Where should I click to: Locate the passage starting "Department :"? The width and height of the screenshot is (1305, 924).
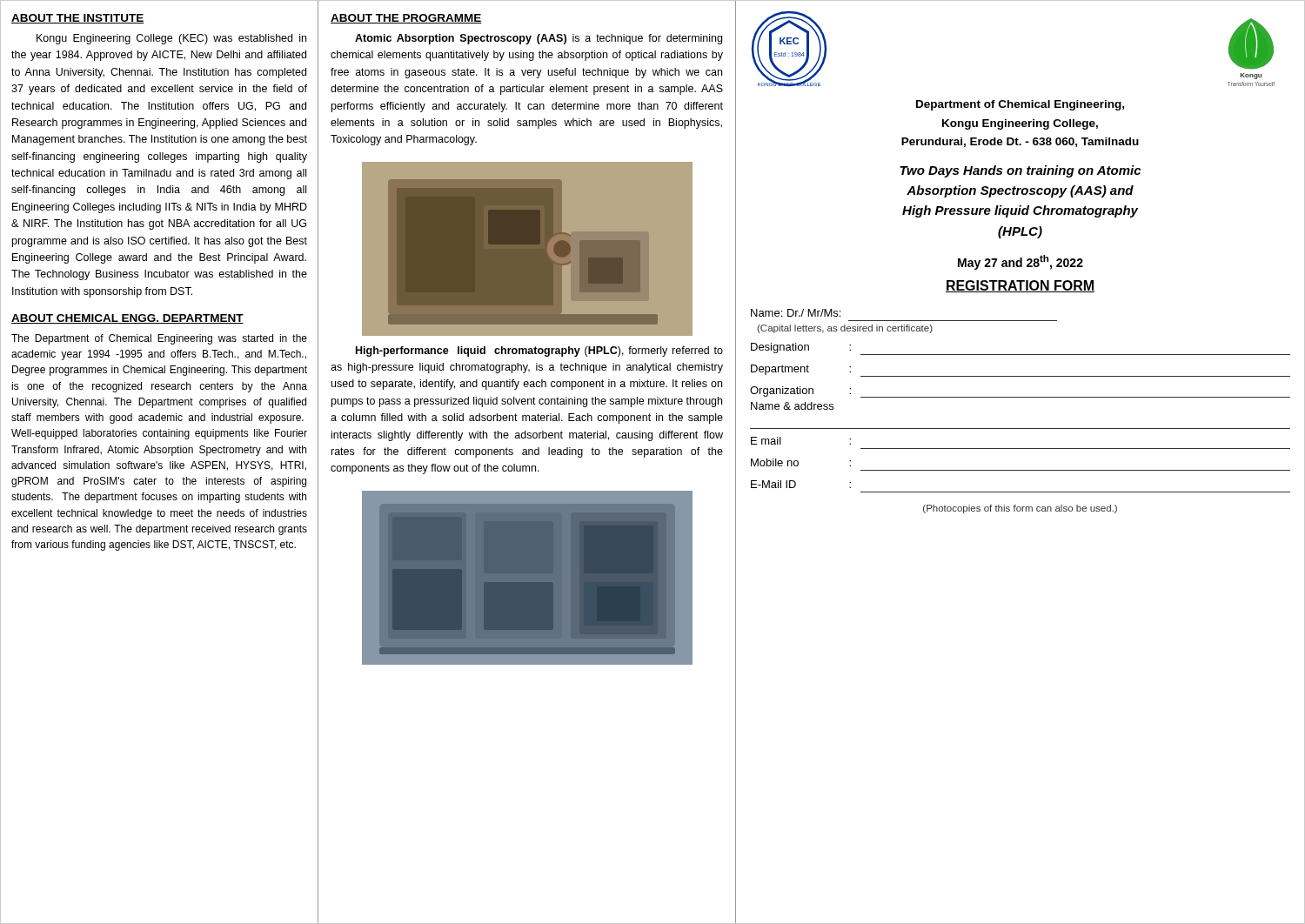coord(1020,370)
